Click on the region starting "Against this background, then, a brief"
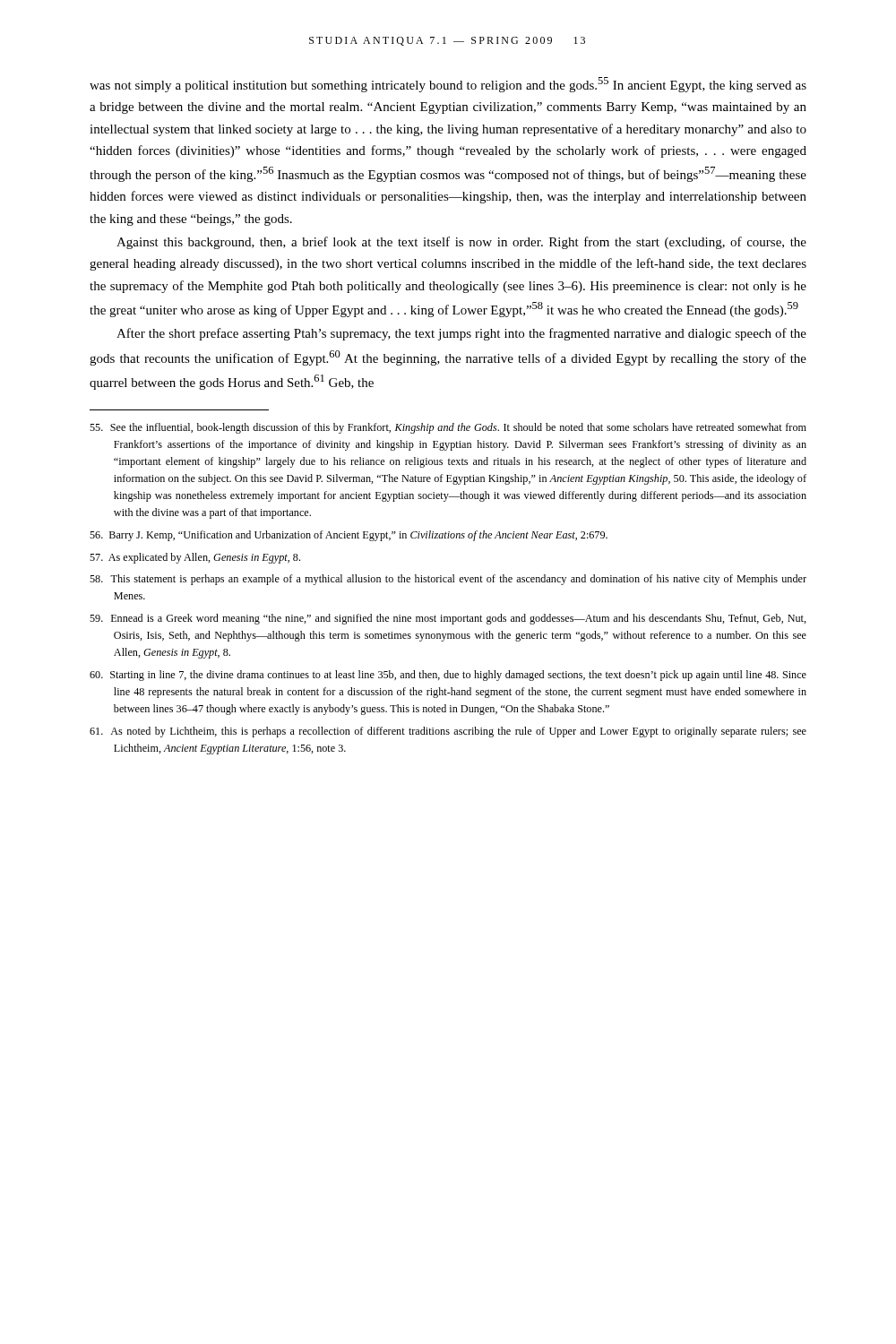 tap(448, 276)
